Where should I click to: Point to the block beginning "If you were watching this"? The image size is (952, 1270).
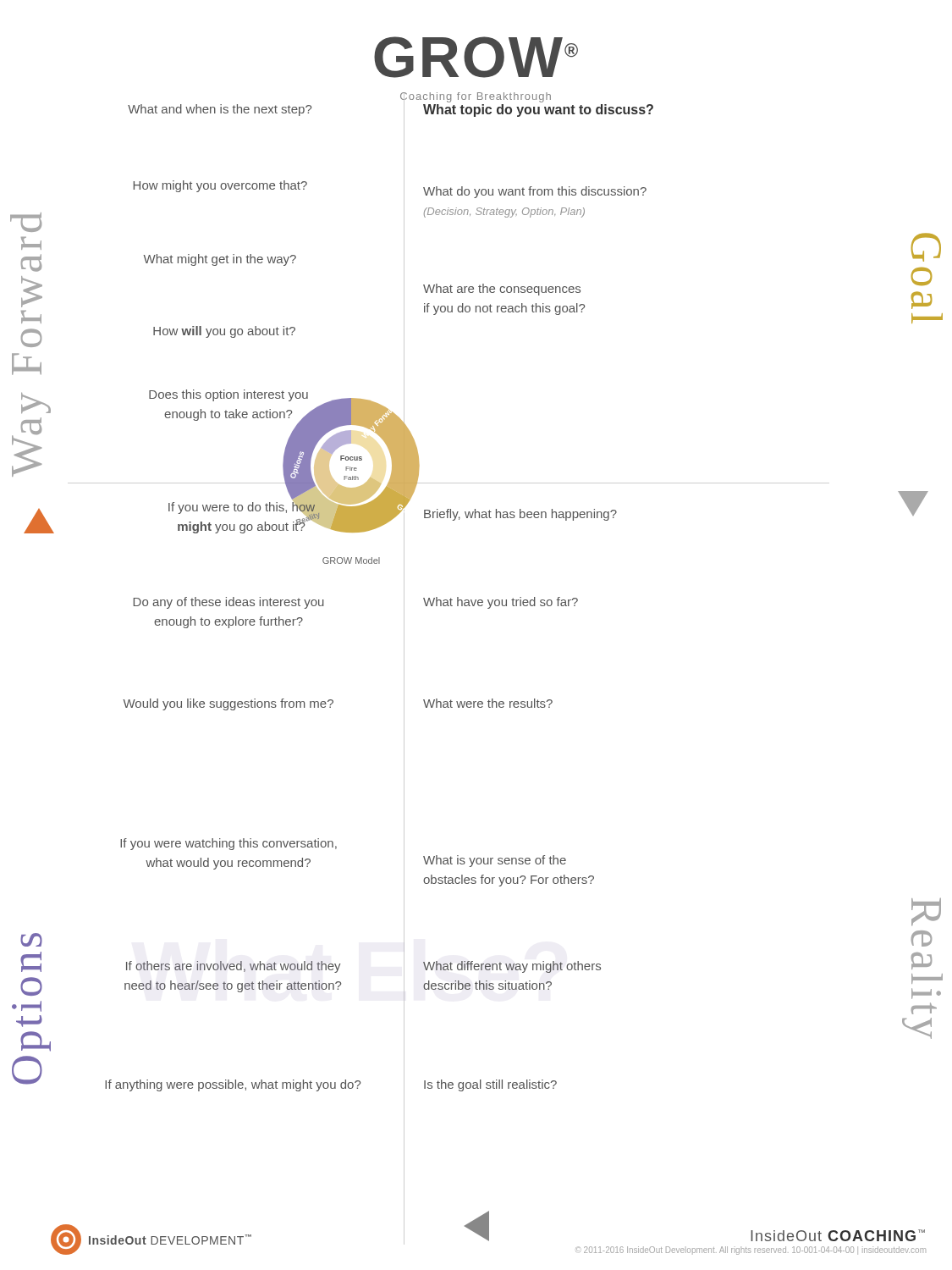tap(228, 852)
